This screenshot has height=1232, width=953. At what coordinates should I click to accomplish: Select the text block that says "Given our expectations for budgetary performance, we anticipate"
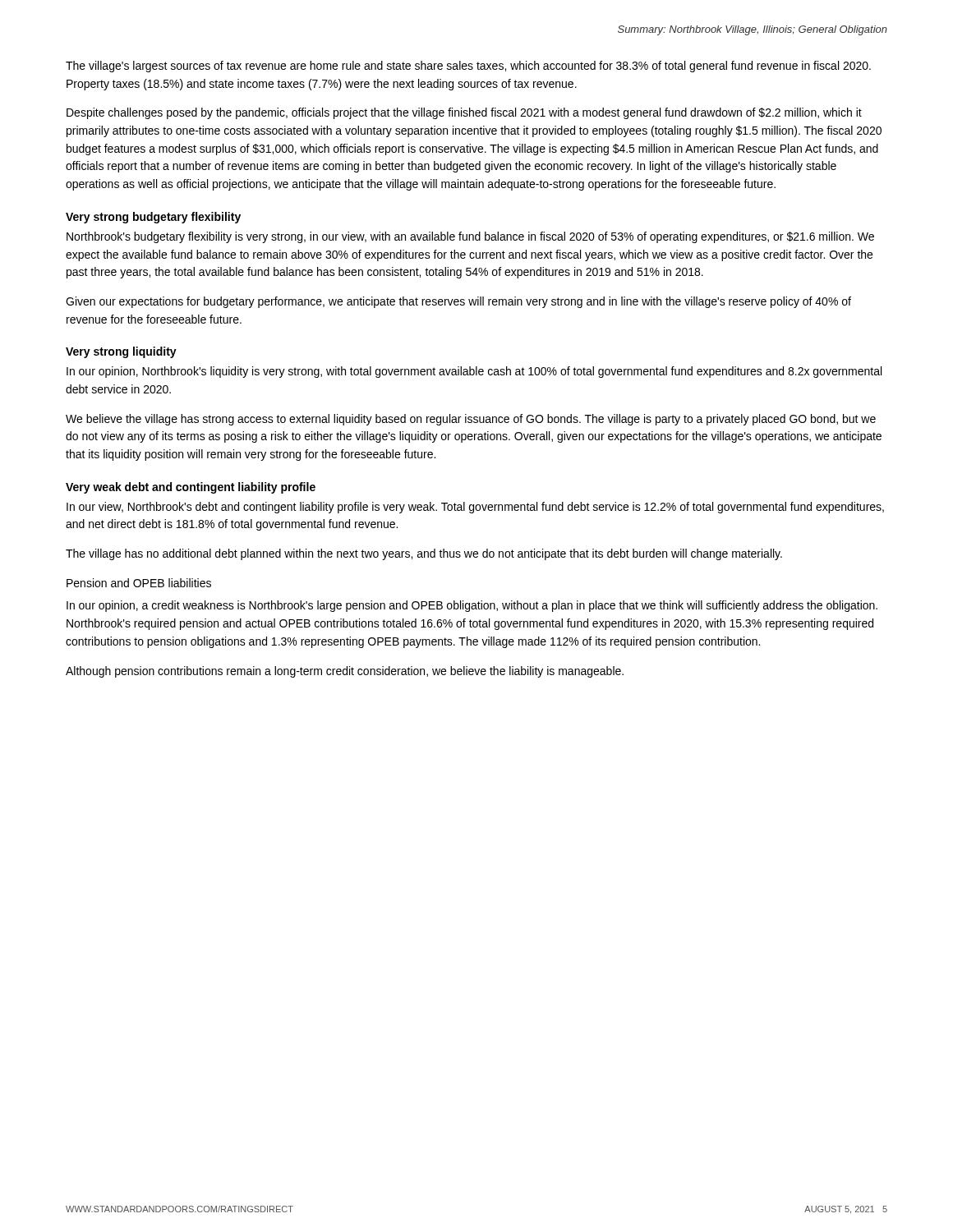458,310
